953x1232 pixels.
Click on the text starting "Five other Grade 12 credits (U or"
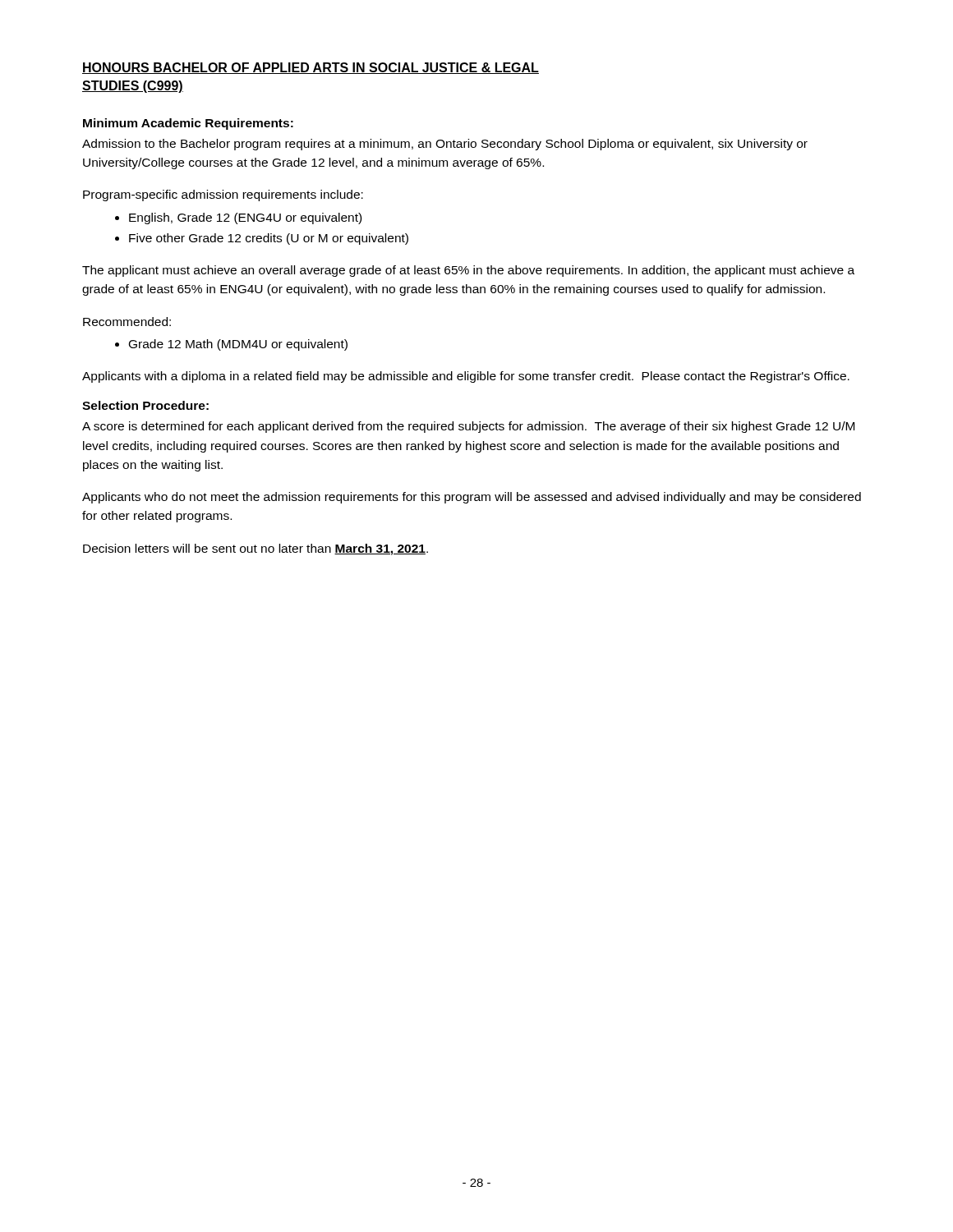[x=269, y=239]
